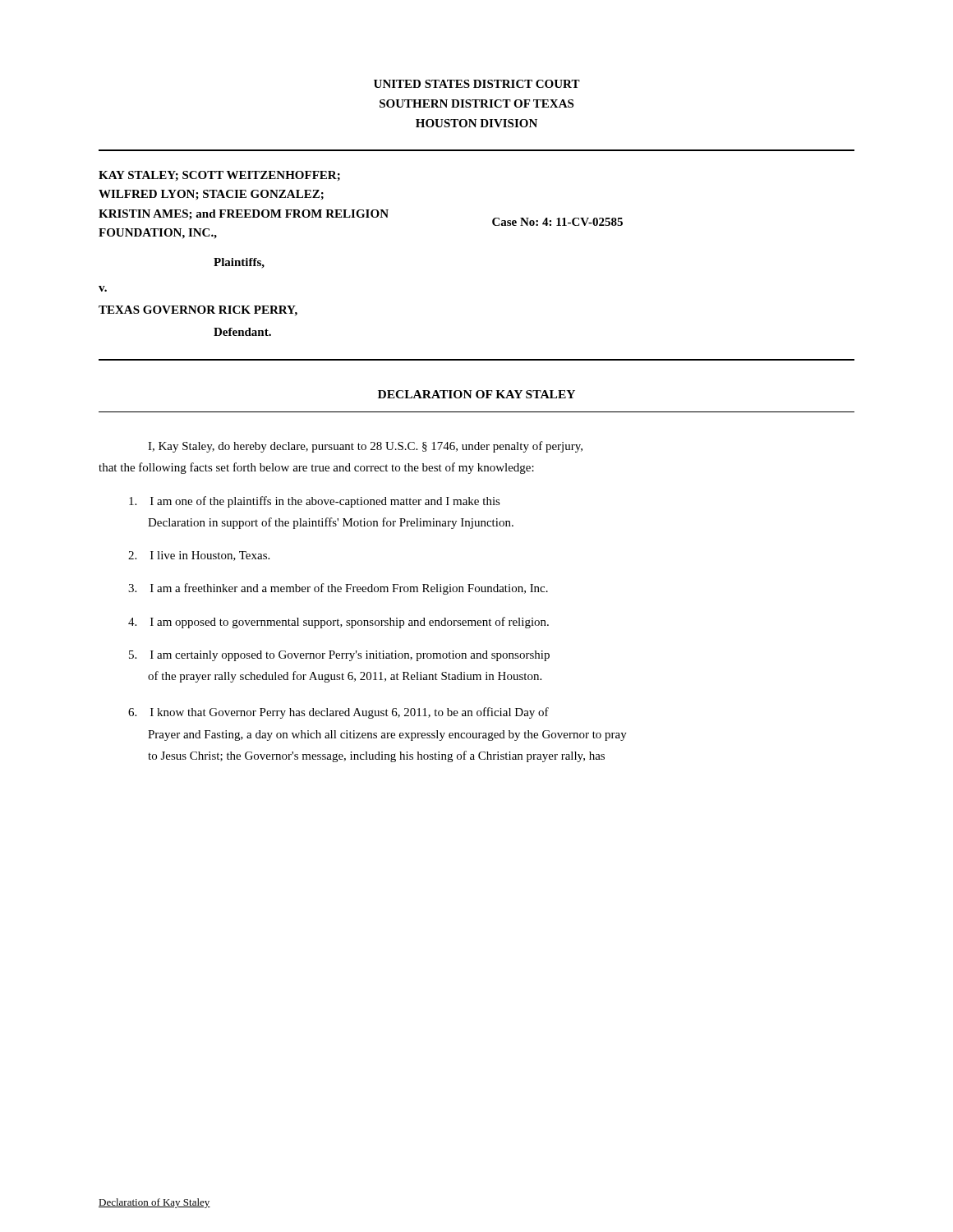
Task: Click the passage that begins "I am one of the plaintiffs in"
Action: coord(314,501)
